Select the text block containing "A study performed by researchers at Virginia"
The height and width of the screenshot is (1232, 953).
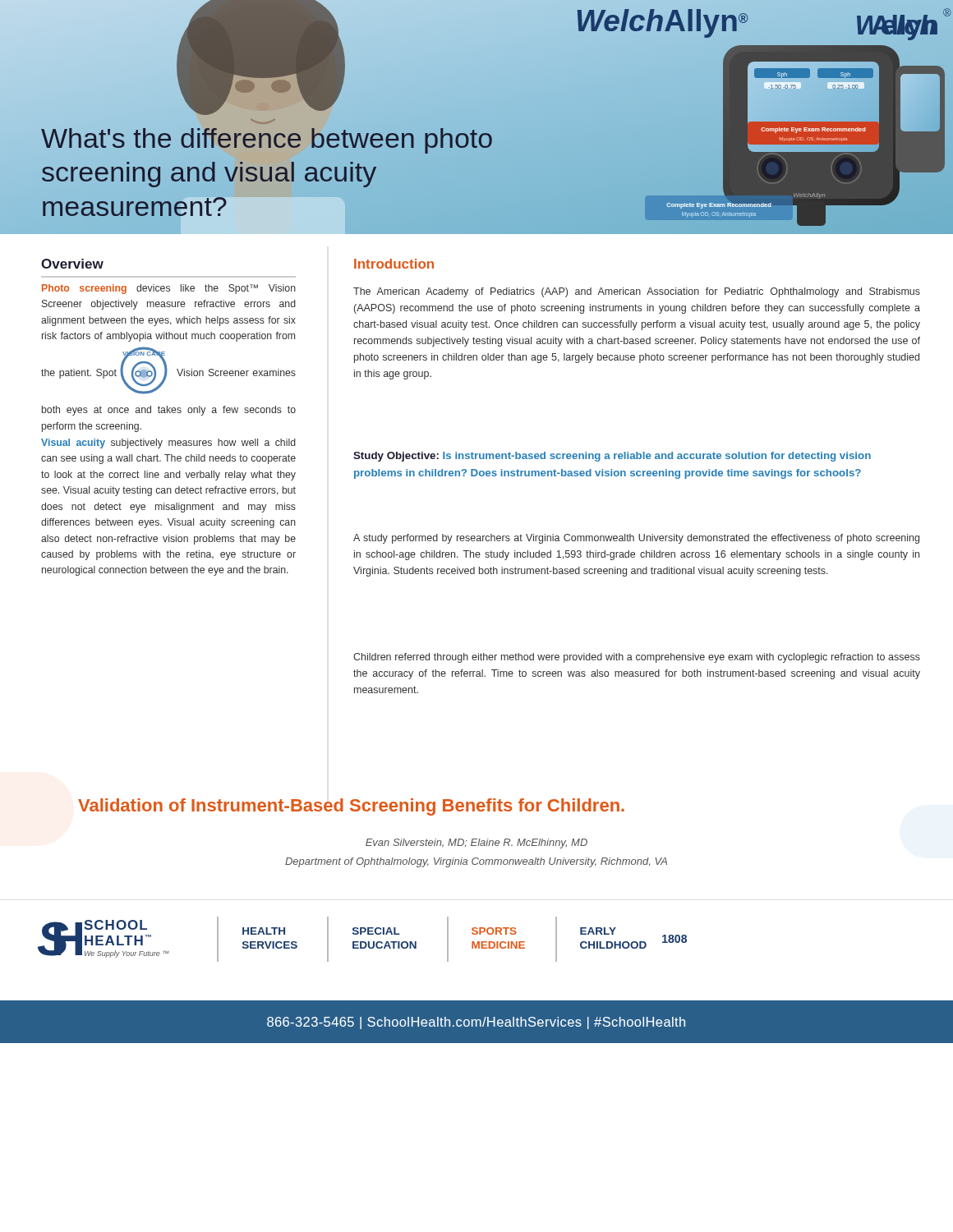(x=637, y=554)
